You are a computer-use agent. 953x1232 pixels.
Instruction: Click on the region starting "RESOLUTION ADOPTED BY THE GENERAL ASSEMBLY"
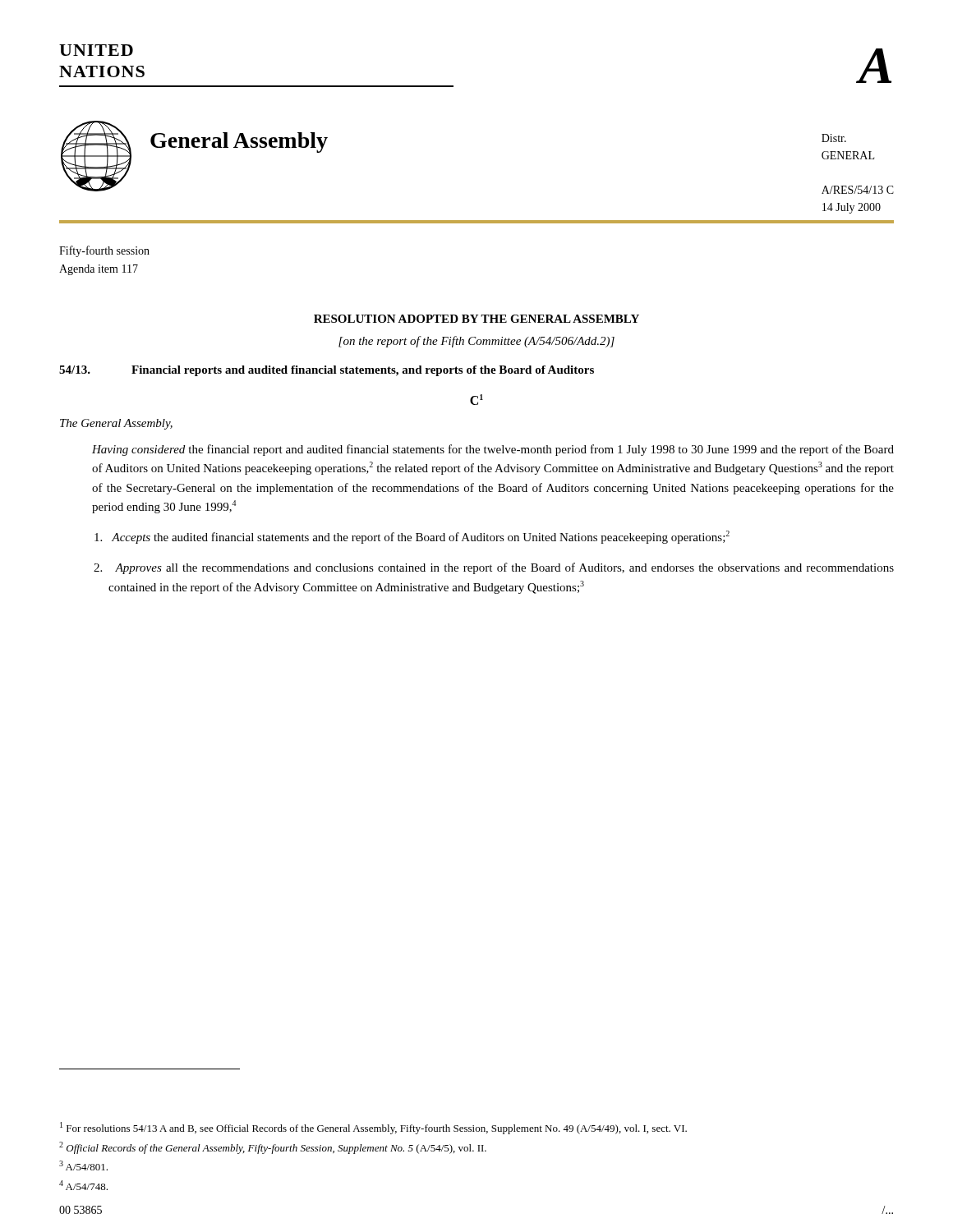(x=476, y=319)
